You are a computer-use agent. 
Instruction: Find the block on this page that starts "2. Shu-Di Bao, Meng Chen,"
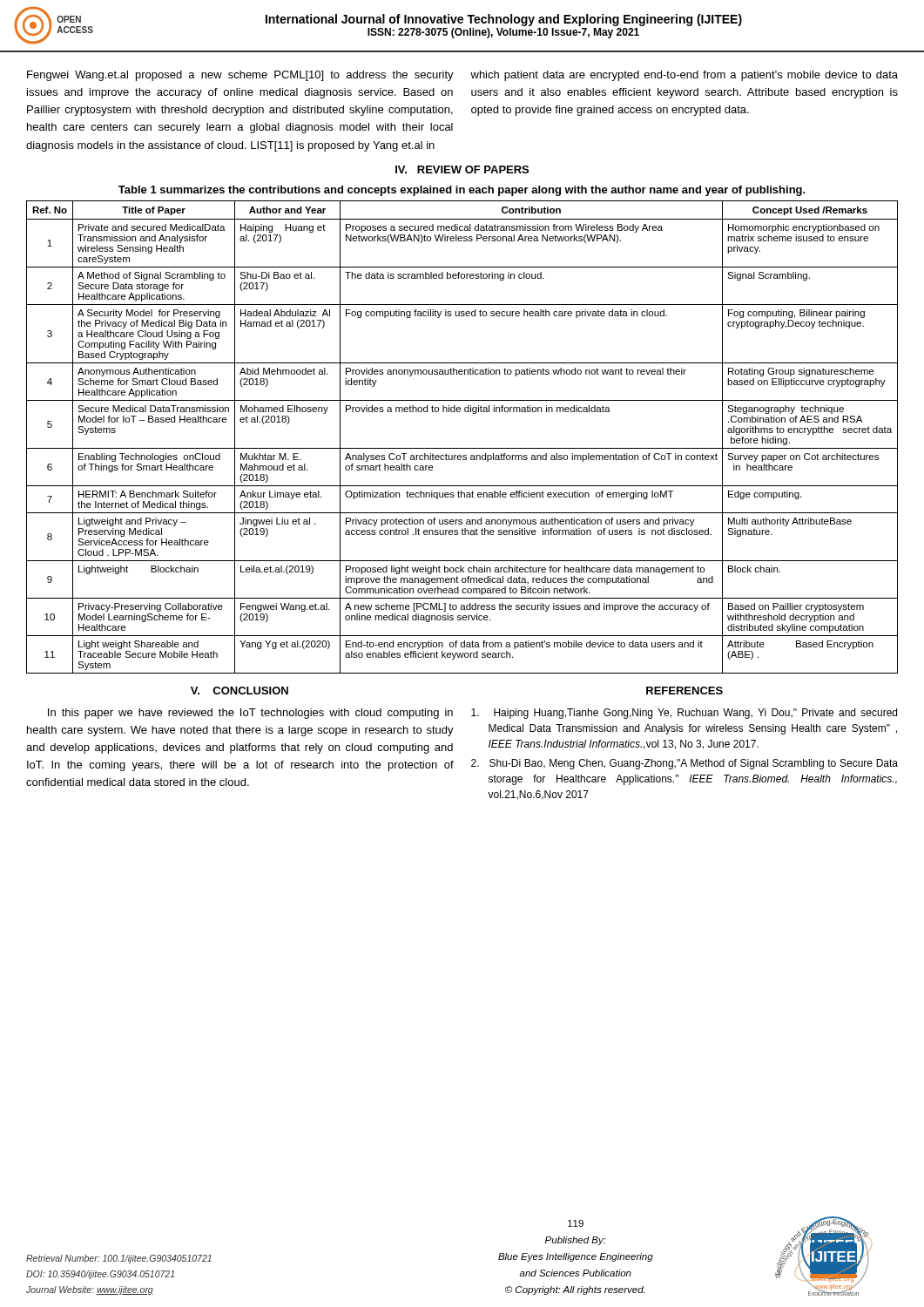[684, 779]
